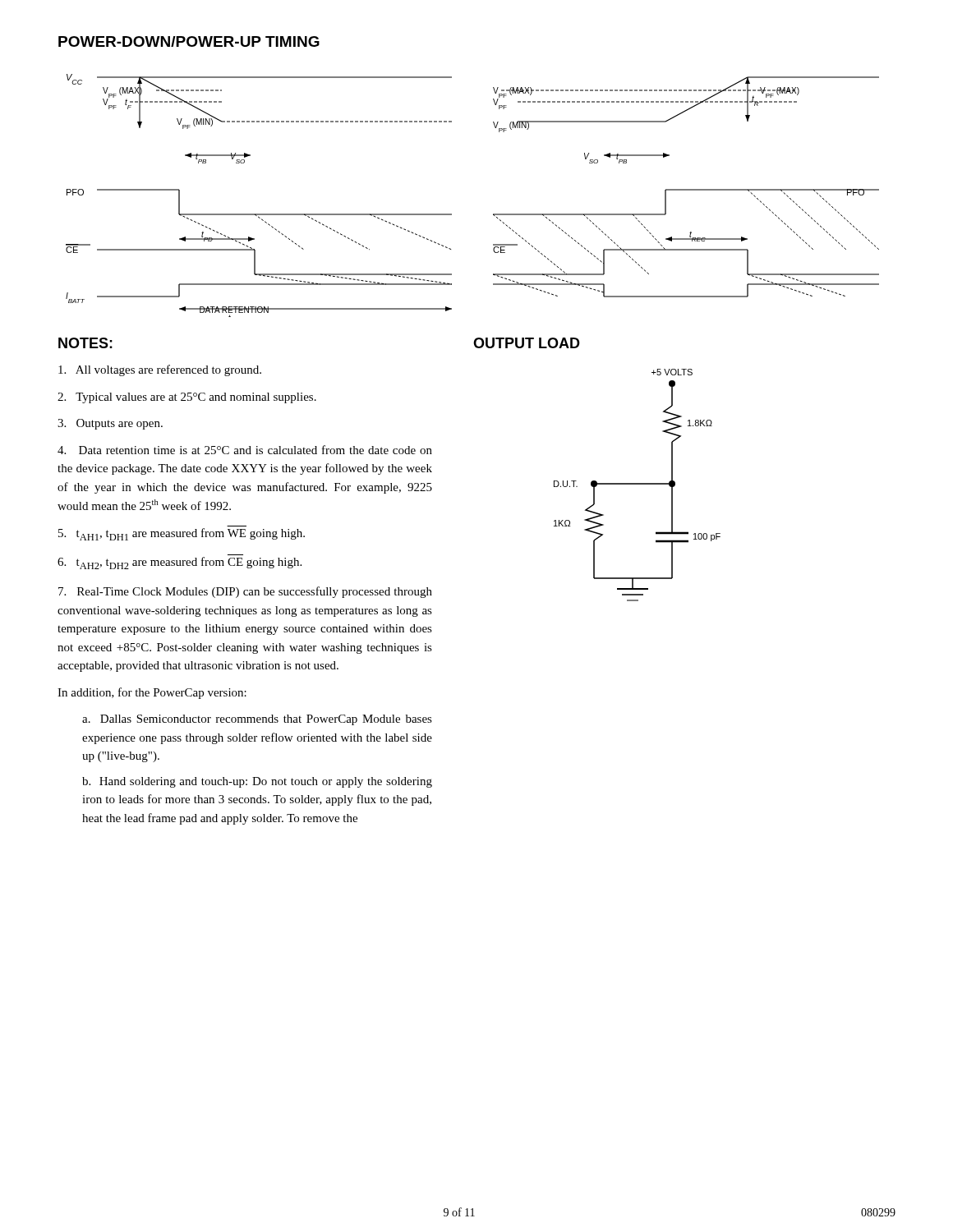Click the passage that begins "In addition, for the"
The width and height of the screenshot is (953, 1232).
click(152, 692)
